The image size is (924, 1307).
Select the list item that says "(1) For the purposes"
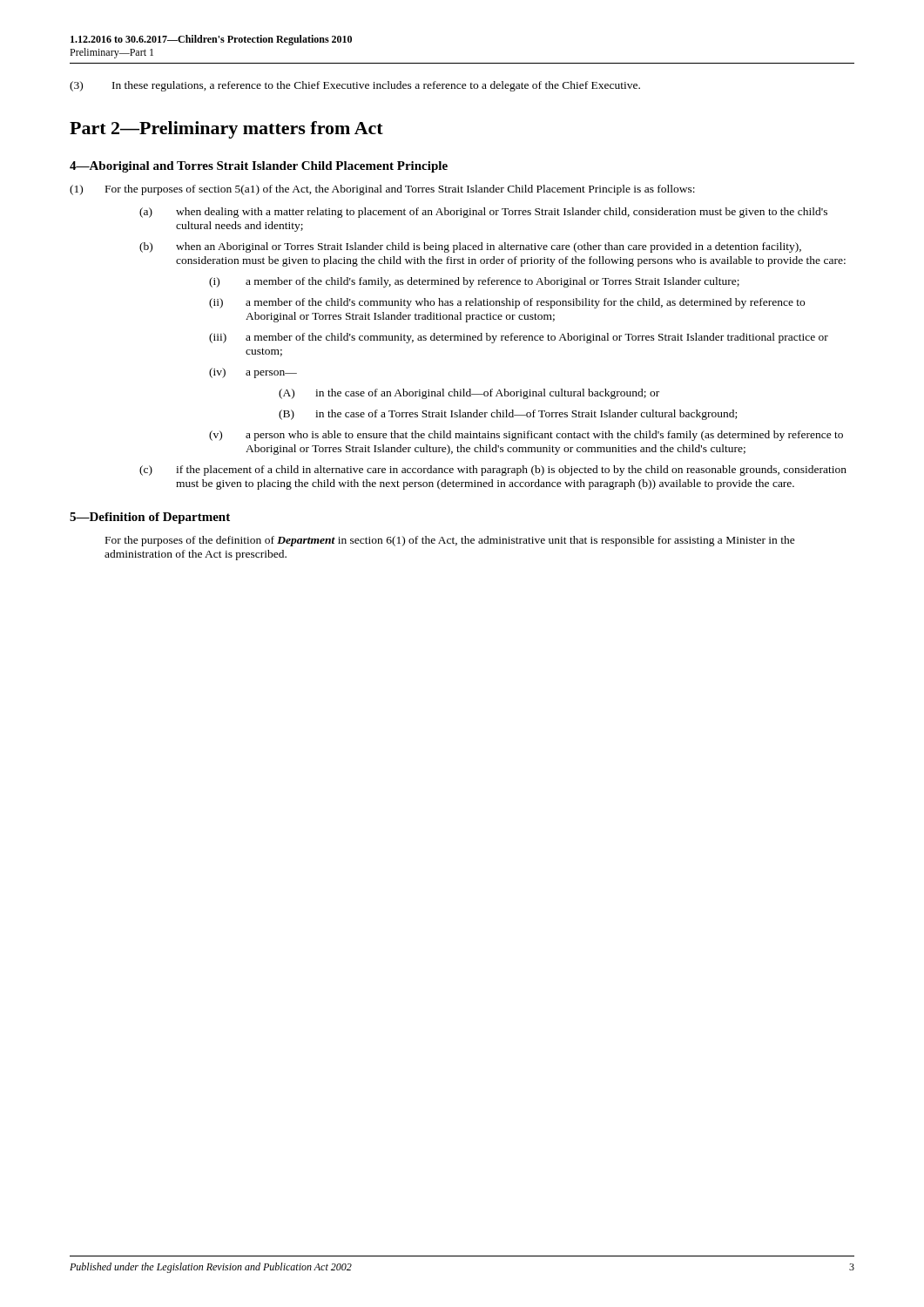[x=462, y=189]
